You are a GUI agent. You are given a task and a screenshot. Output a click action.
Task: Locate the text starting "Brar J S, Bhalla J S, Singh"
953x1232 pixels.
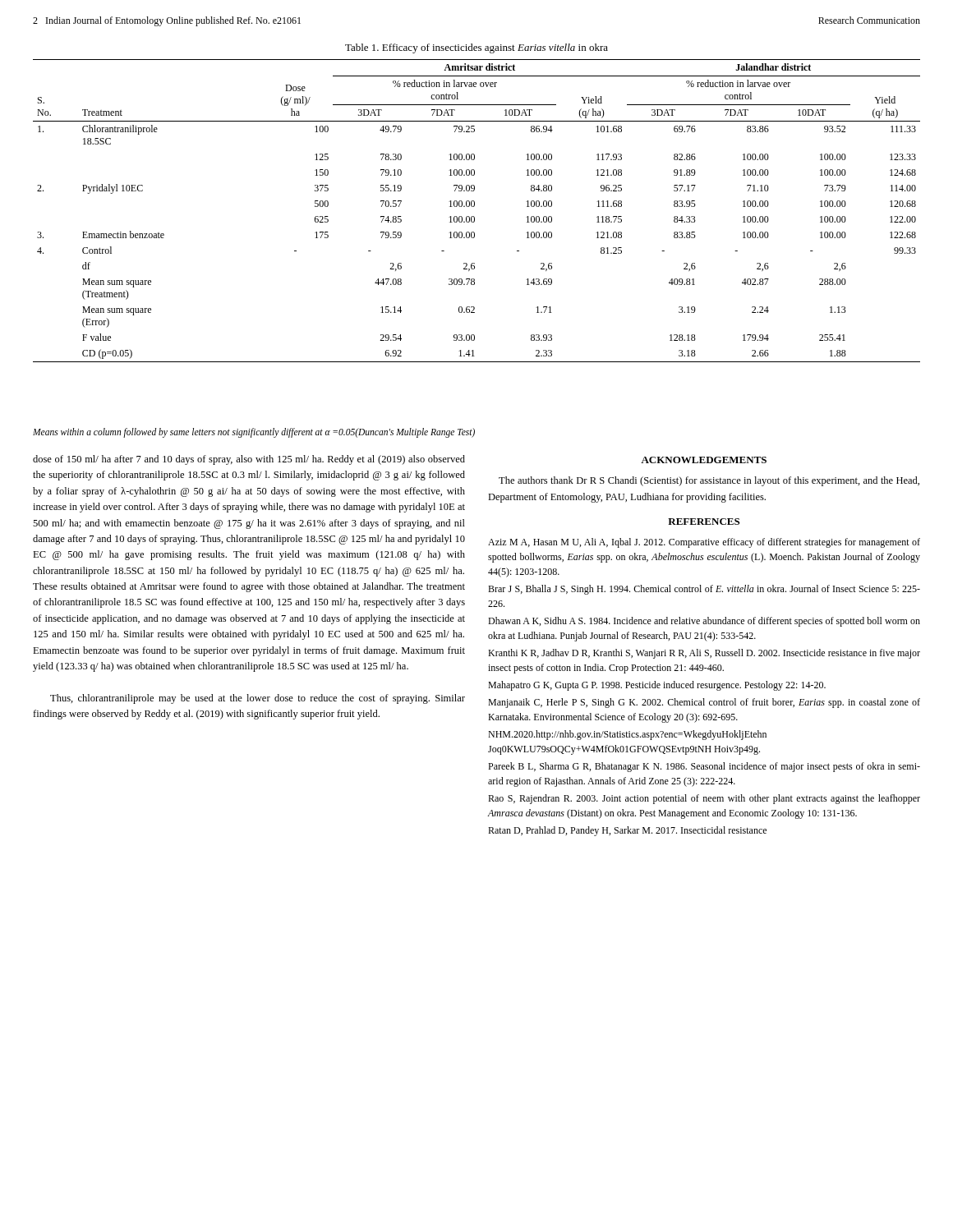pos(704,596)
